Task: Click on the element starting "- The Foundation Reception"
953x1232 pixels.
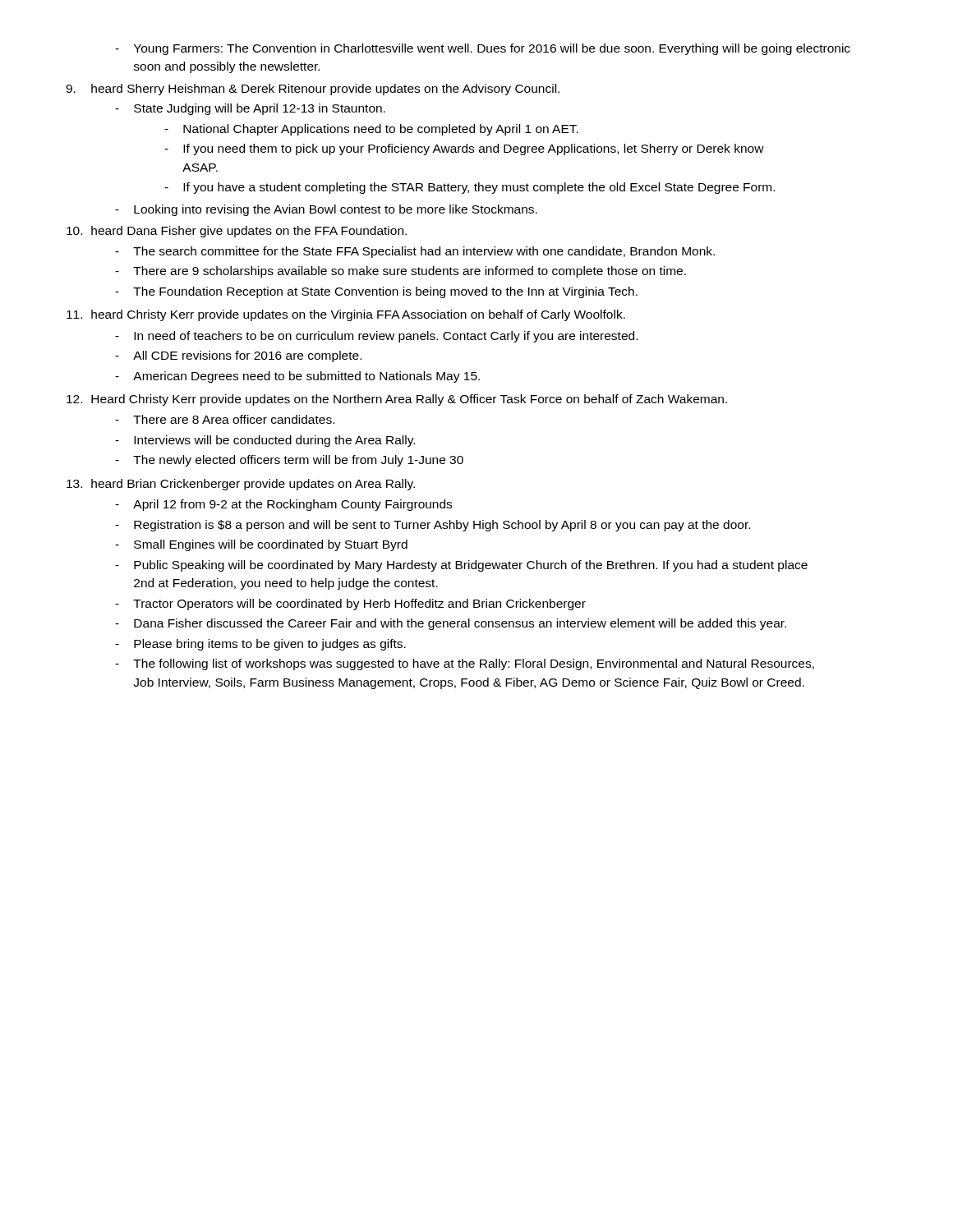Action: [x=473, y=291]
